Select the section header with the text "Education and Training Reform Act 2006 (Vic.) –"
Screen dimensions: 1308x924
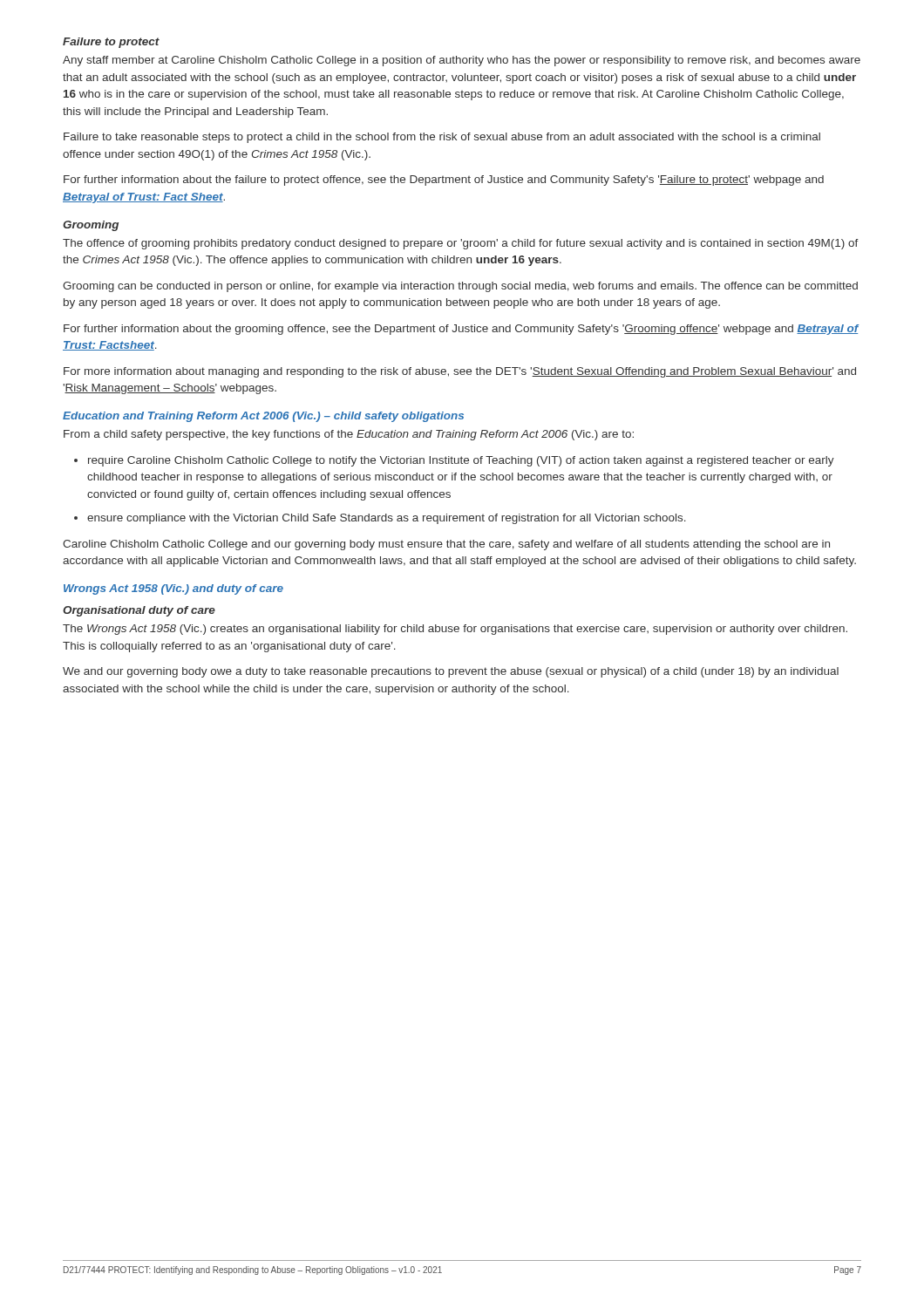(264, 416)
